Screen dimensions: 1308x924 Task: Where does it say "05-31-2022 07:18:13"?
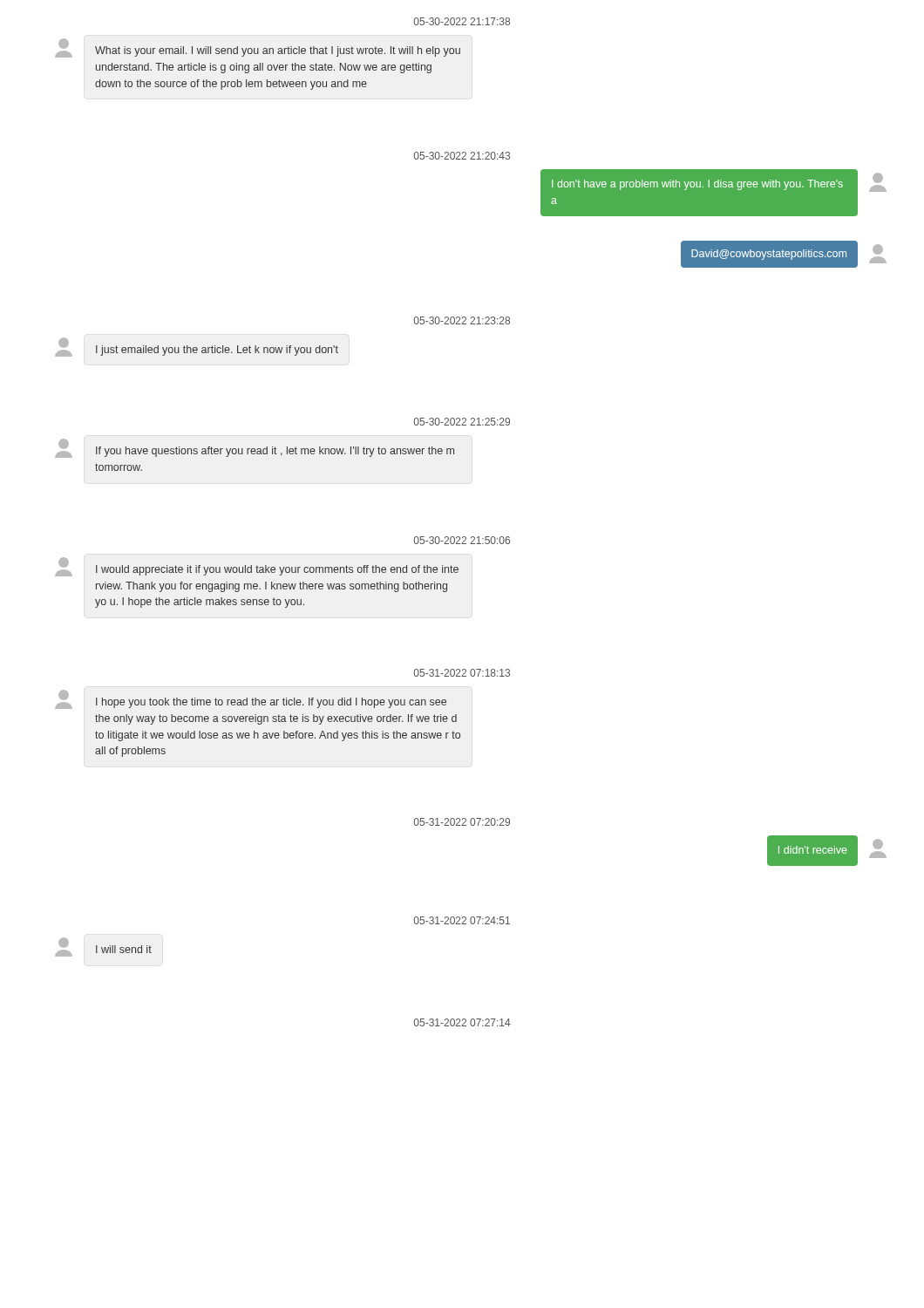coord(462,673)
